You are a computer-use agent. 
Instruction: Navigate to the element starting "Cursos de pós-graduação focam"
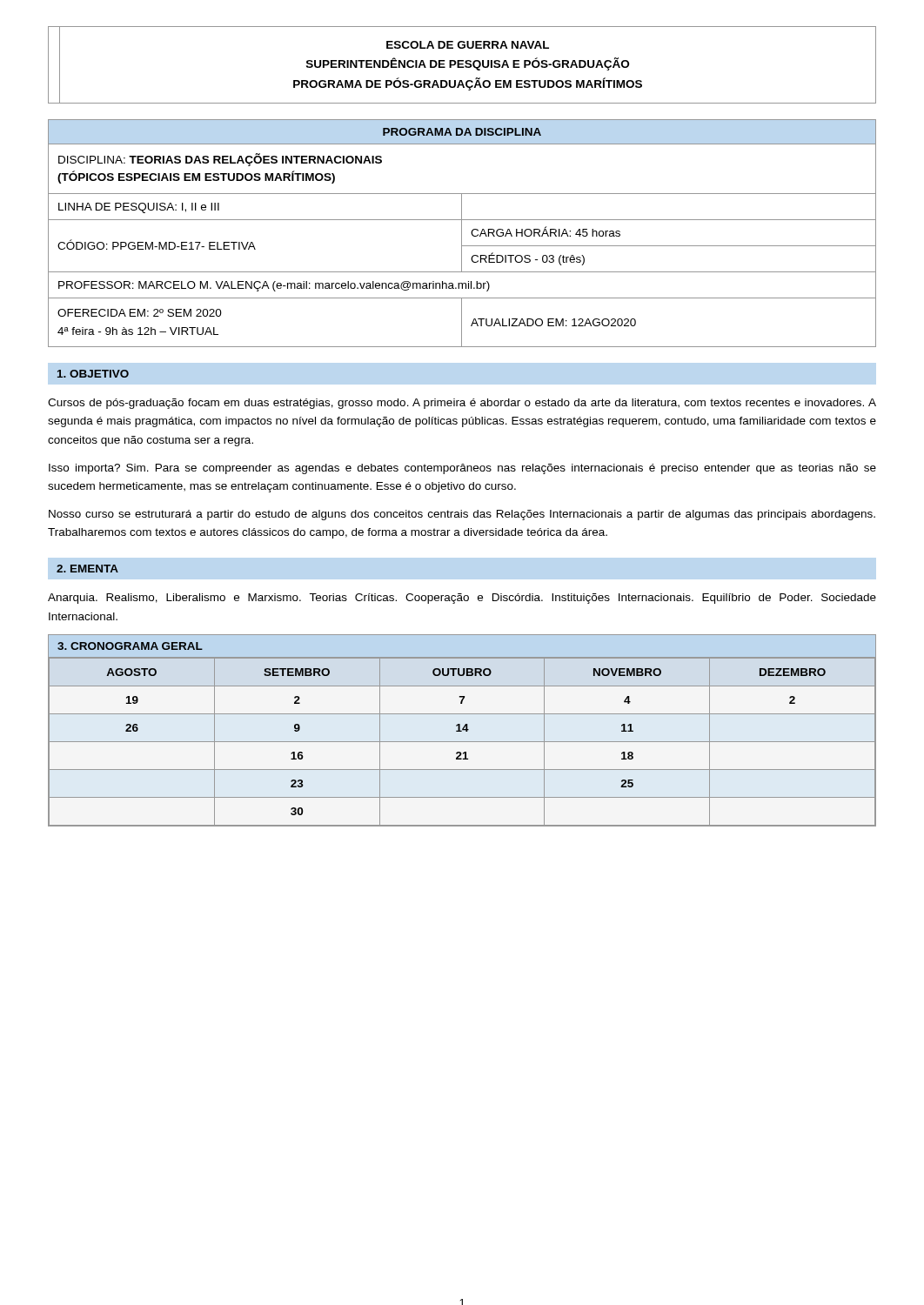click(x=462, y=421)
